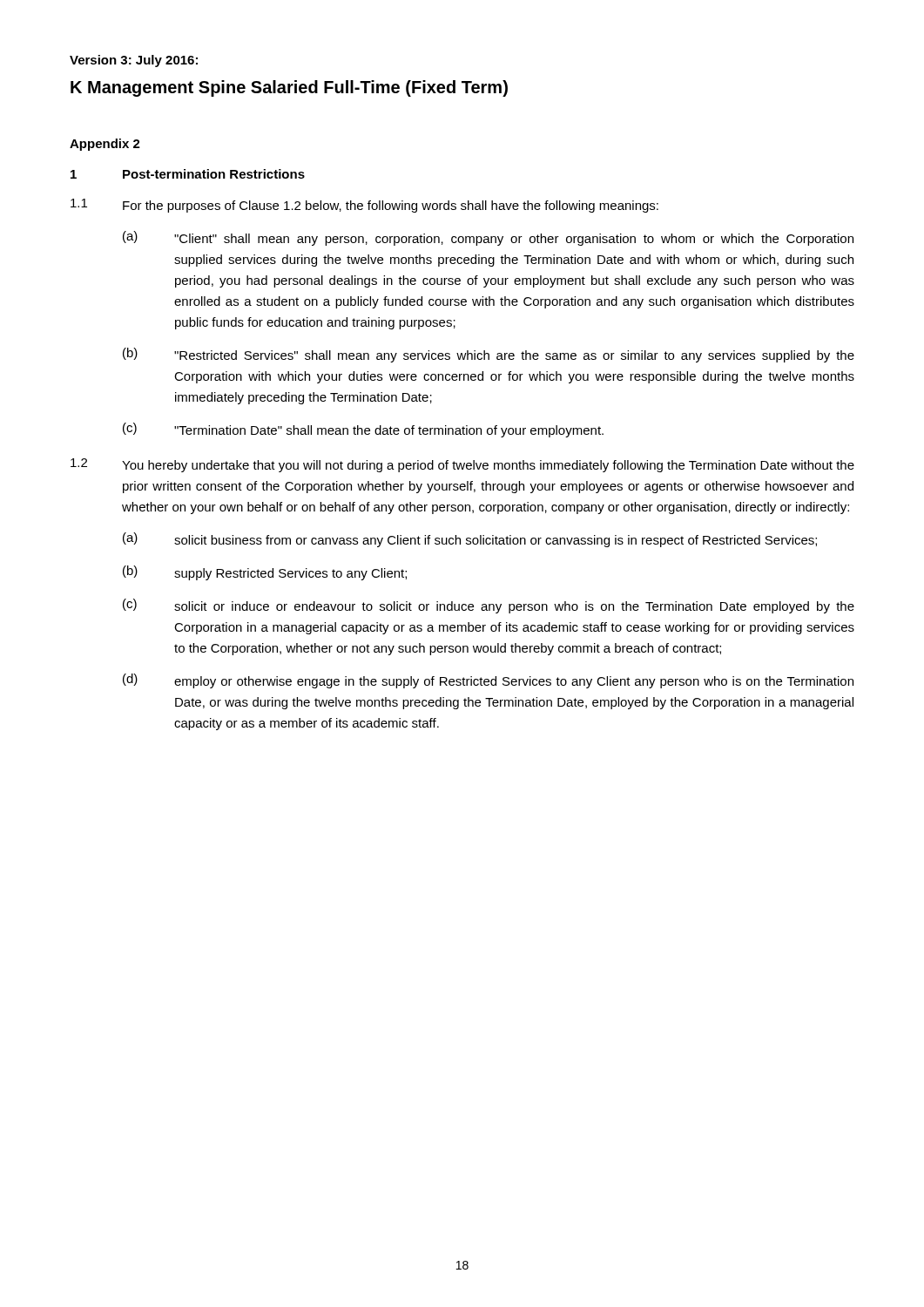
Task: Point to the element starting "1 For the purposes of"
Action: coord(462,206)
